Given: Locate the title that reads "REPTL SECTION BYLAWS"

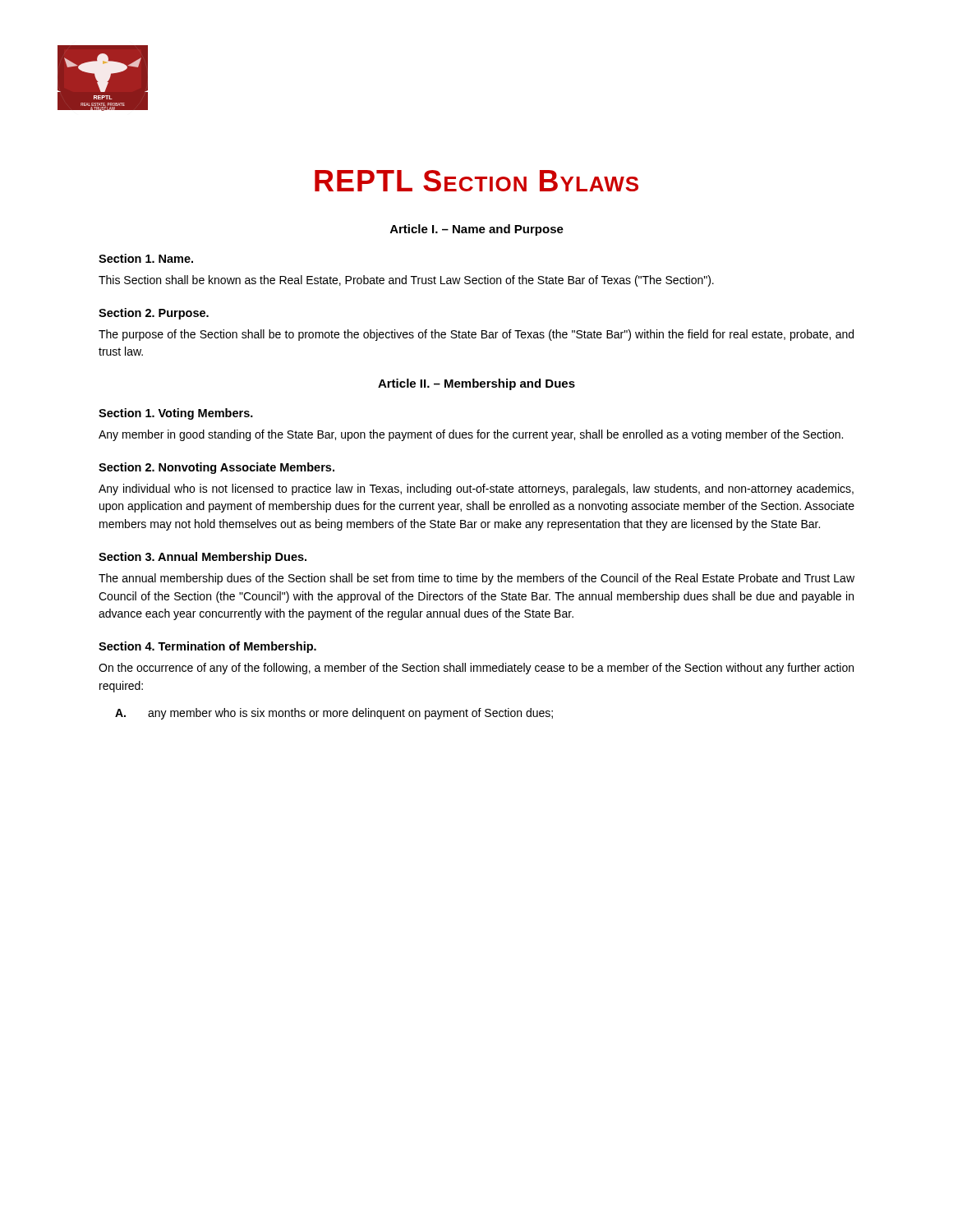Looking at the screenshot, I should click(x=476, y=181).
